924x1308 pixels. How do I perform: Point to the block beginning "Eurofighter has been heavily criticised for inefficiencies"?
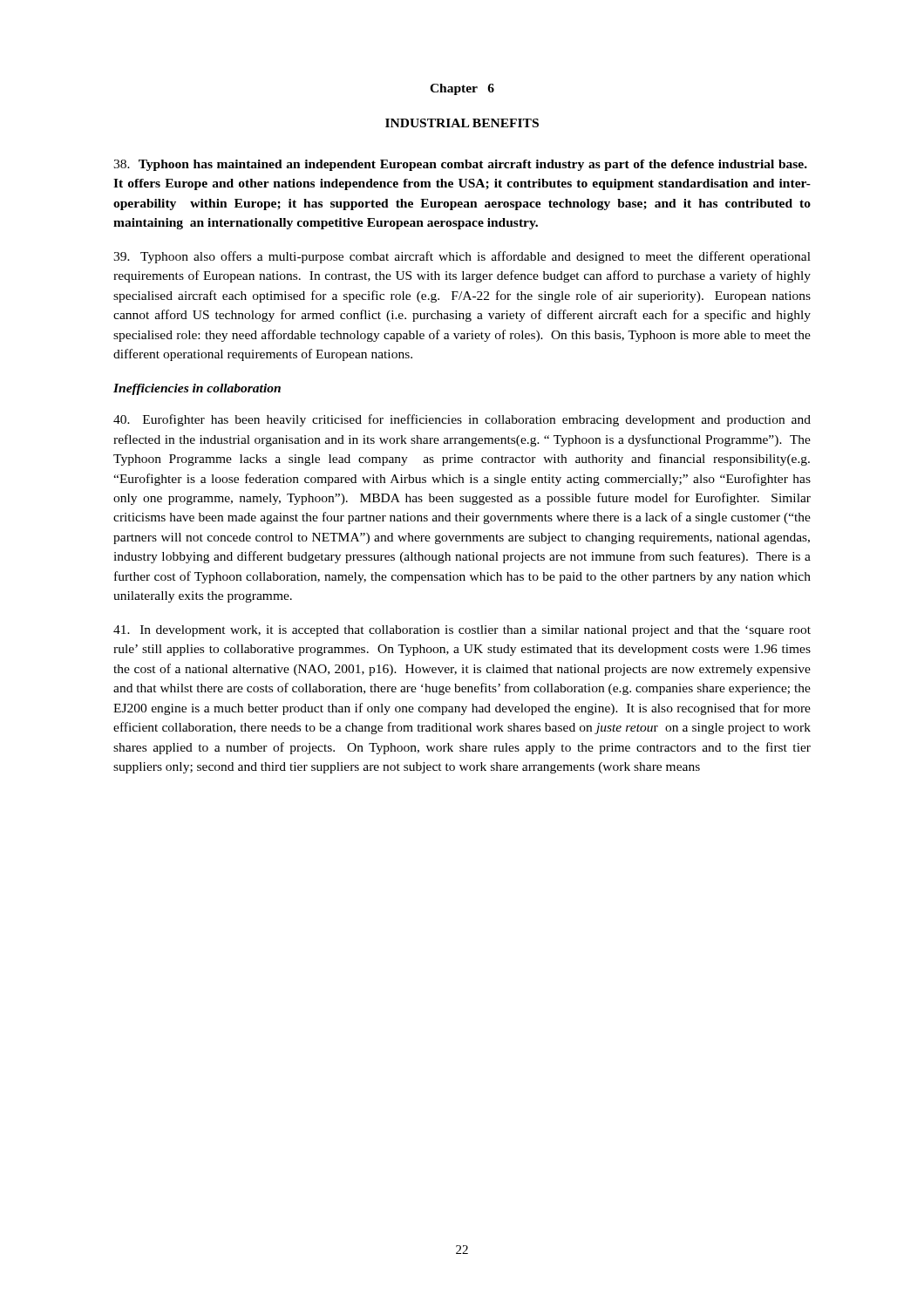click(462, 507)
